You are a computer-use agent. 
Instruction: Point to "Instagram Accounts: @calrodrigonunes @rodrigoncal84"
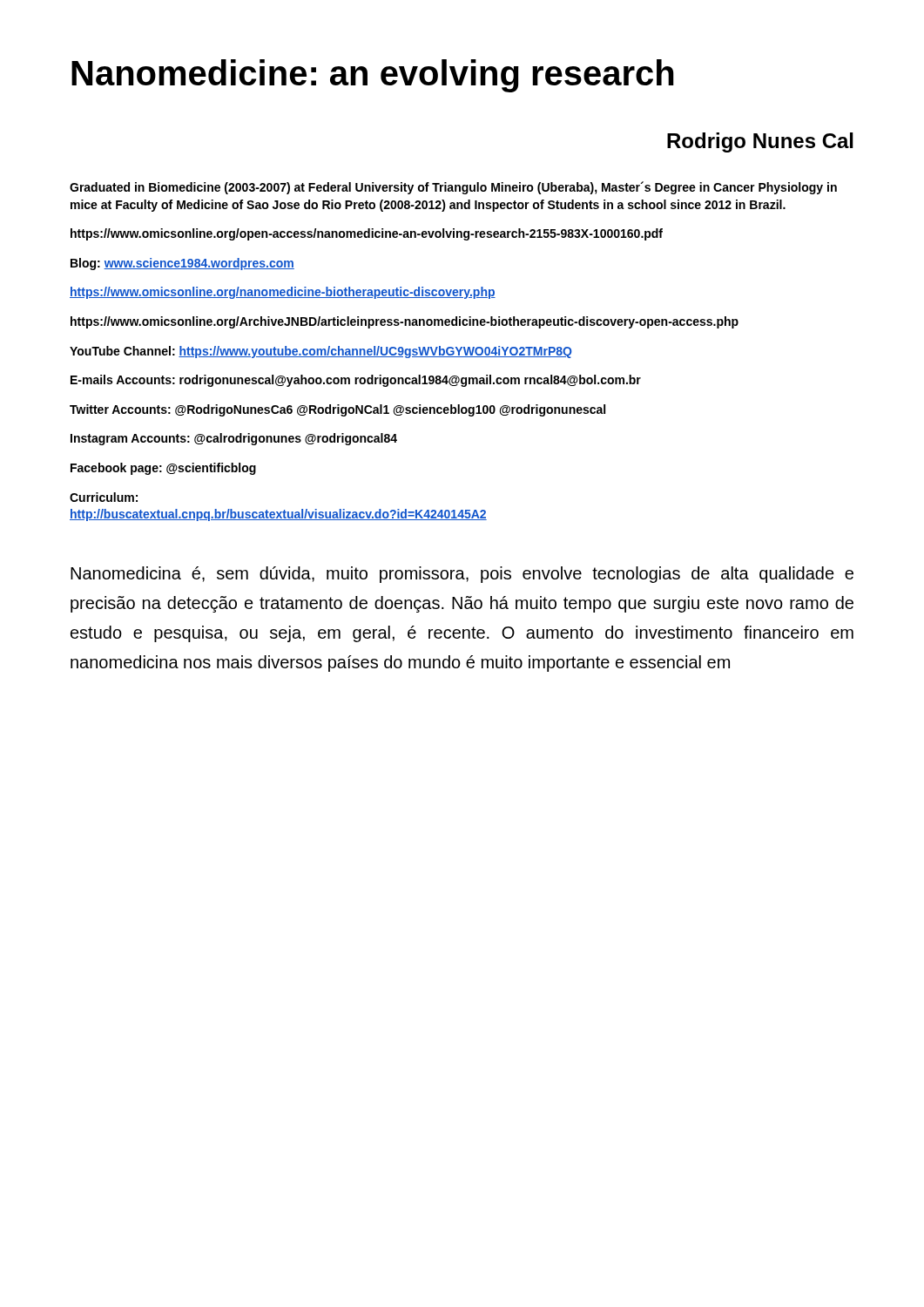(233, 439)
